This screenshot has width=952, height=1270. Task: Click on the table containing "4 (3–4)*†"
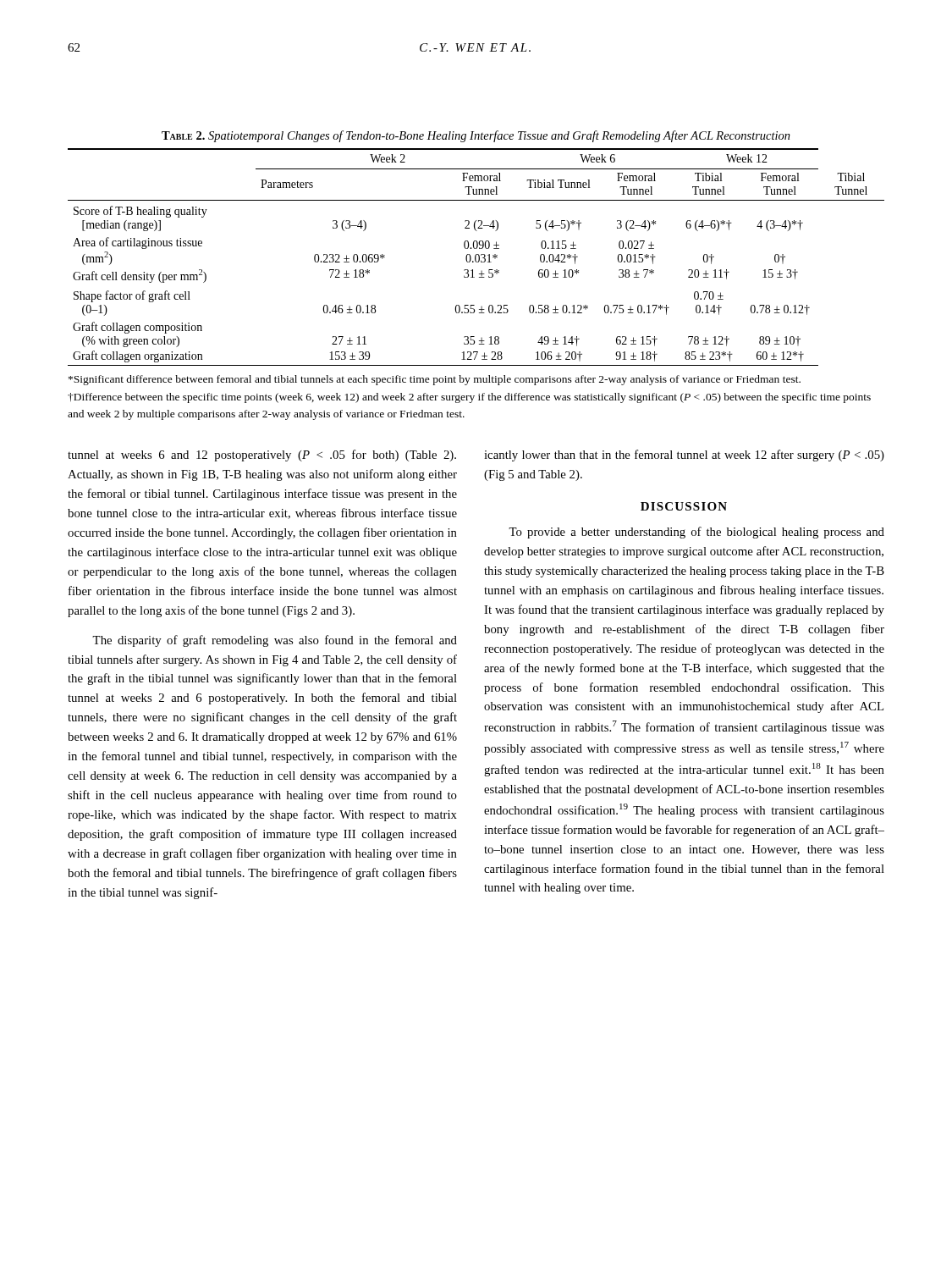click(476, 257)
